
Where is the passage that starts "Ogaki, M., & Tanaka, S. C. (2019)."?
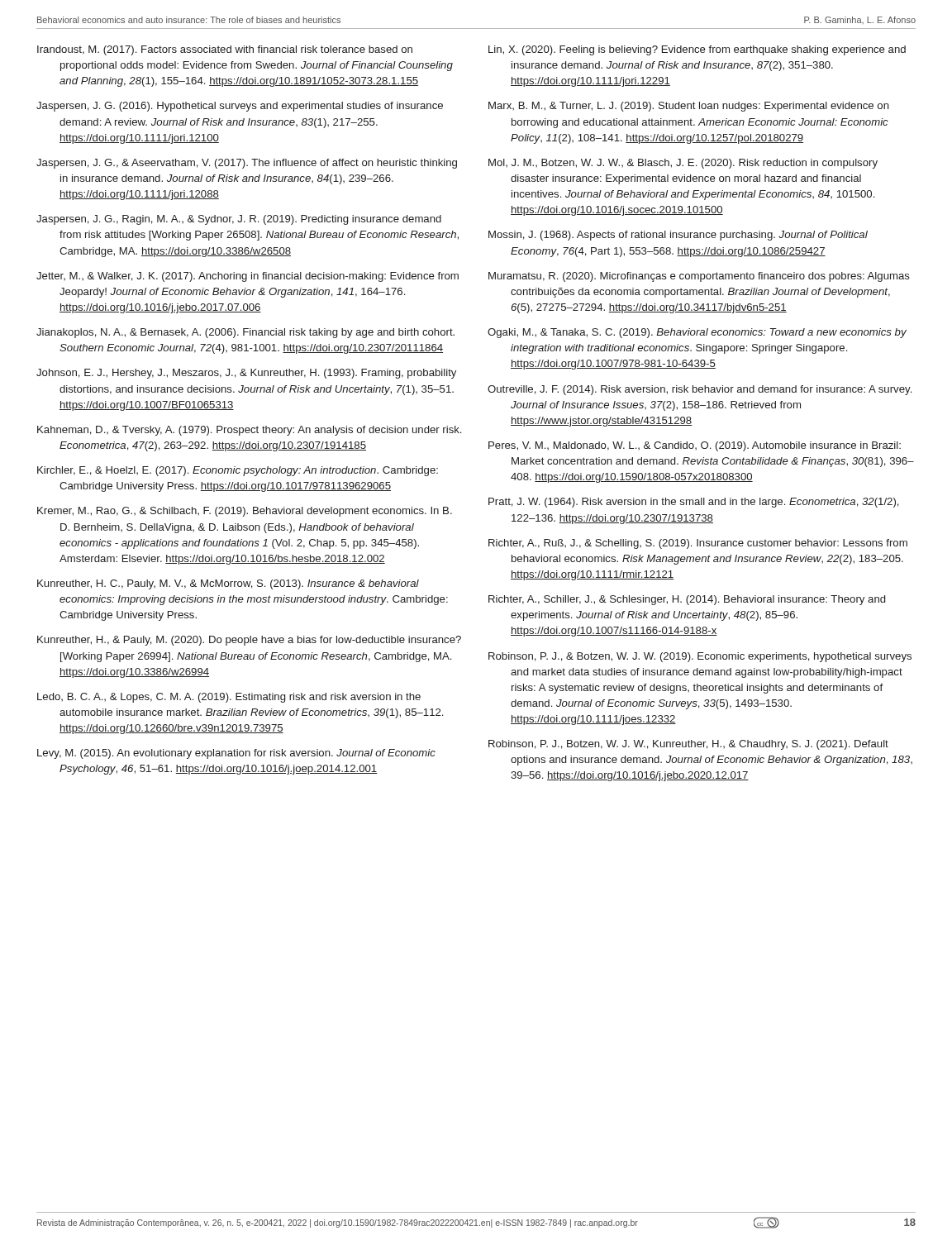(697, 348)
